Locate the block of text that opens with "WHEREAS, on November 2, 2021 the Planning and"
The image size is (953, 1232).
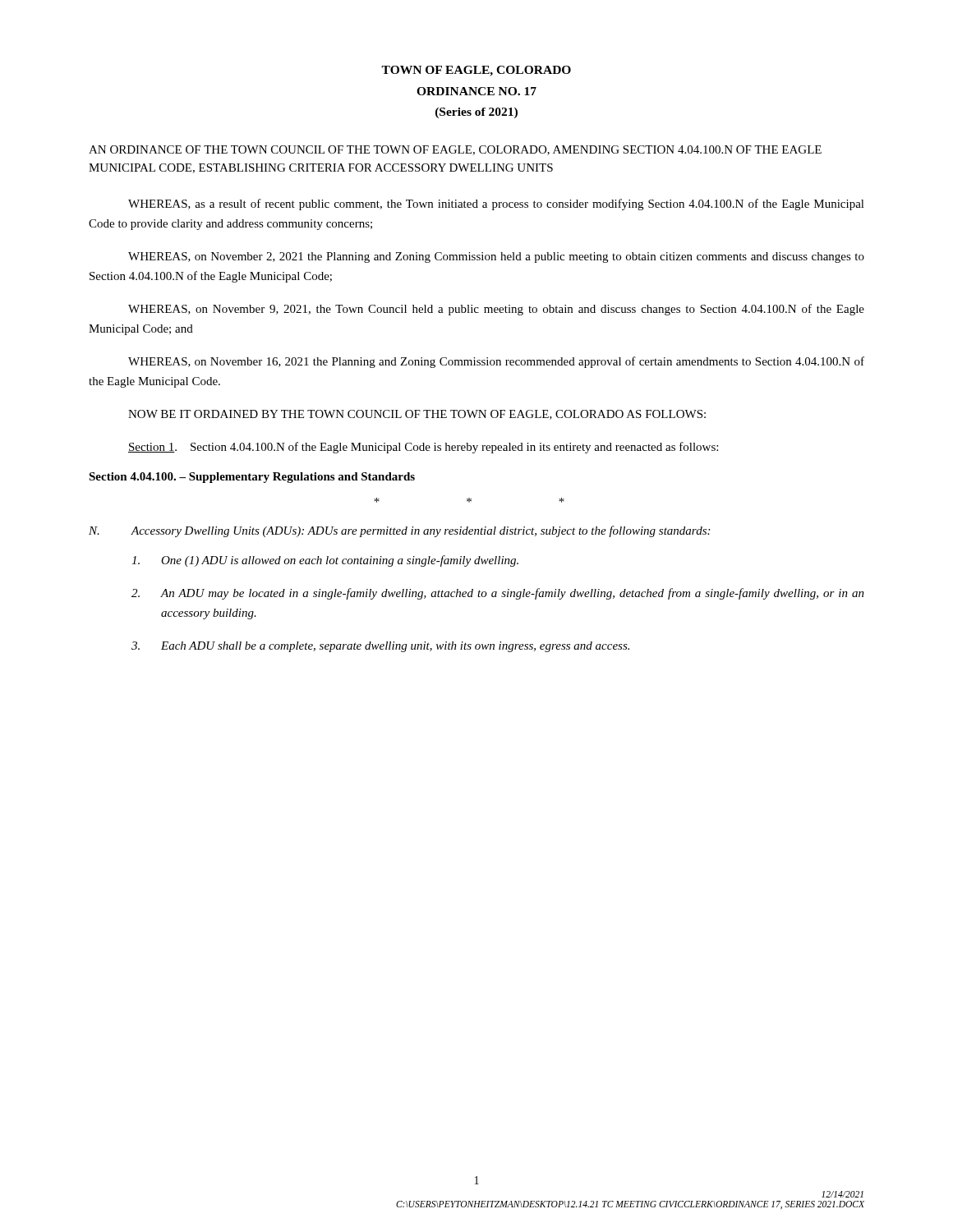(x=476, y=264)
